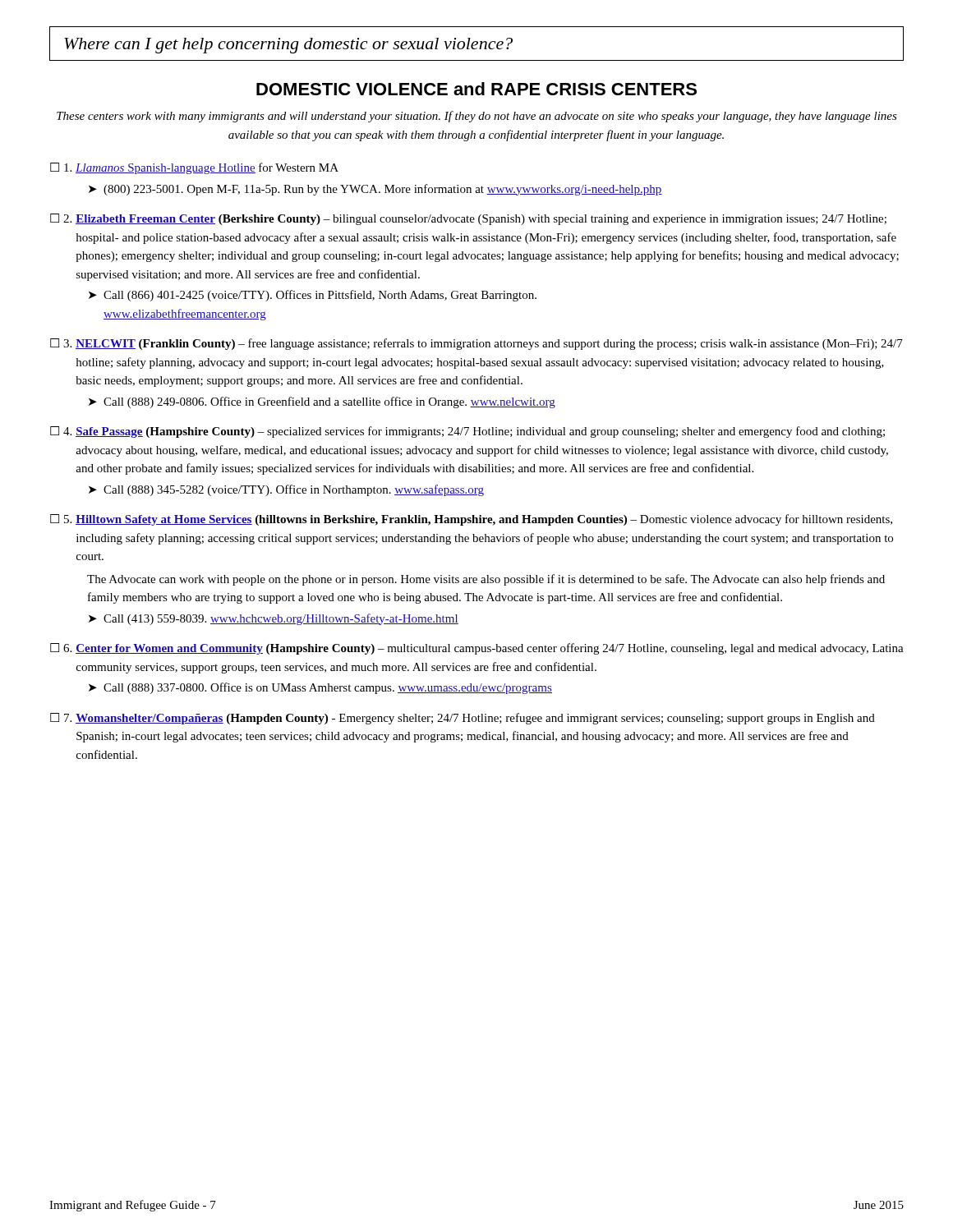Point to the block beginning "☐ 2. Elizabeth Freeman Center"
Viewport: 953px width, 1232px height.
pos(476,266)
